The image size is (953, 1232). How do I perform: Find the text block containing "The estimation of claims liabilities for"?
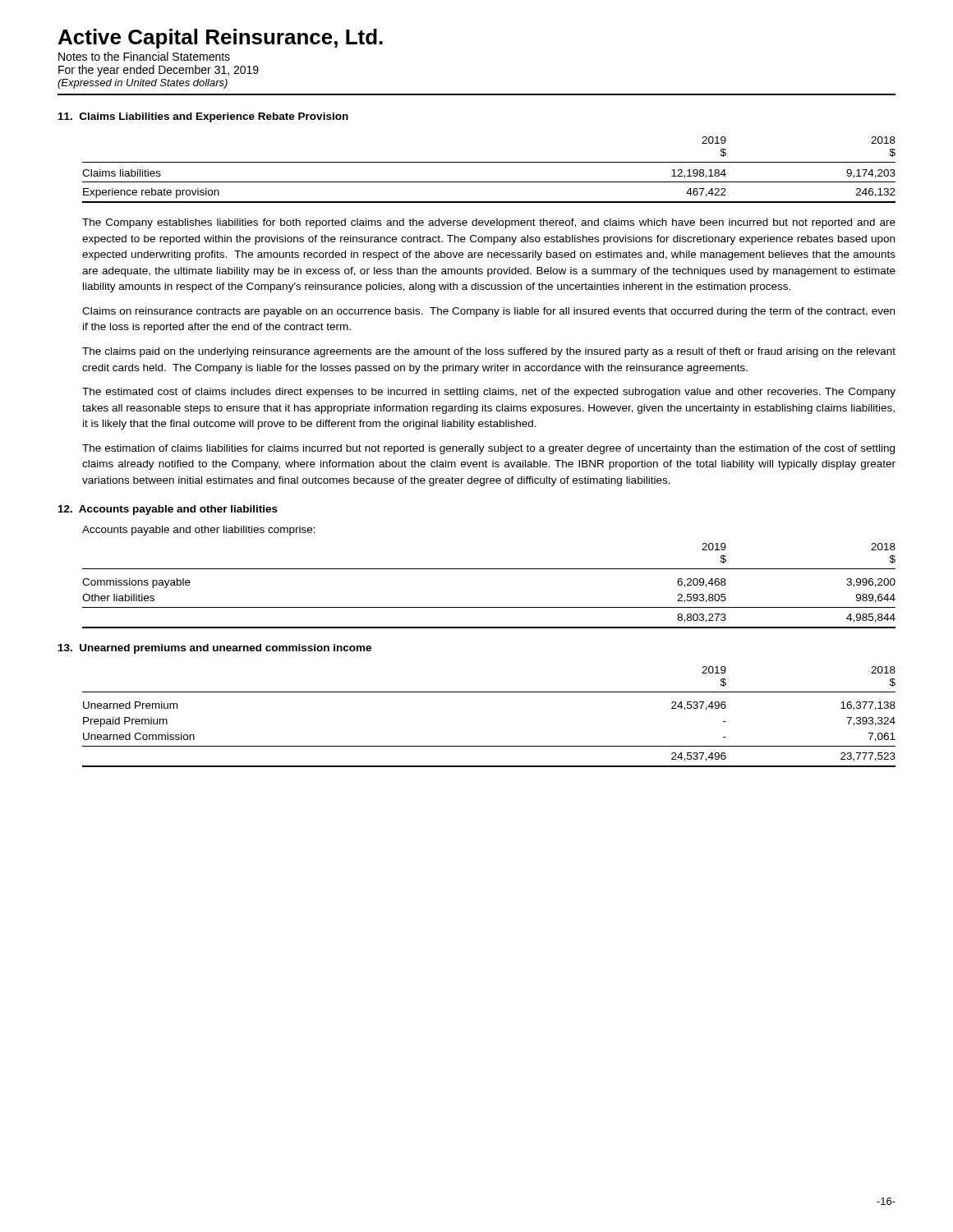pos(489,464)
